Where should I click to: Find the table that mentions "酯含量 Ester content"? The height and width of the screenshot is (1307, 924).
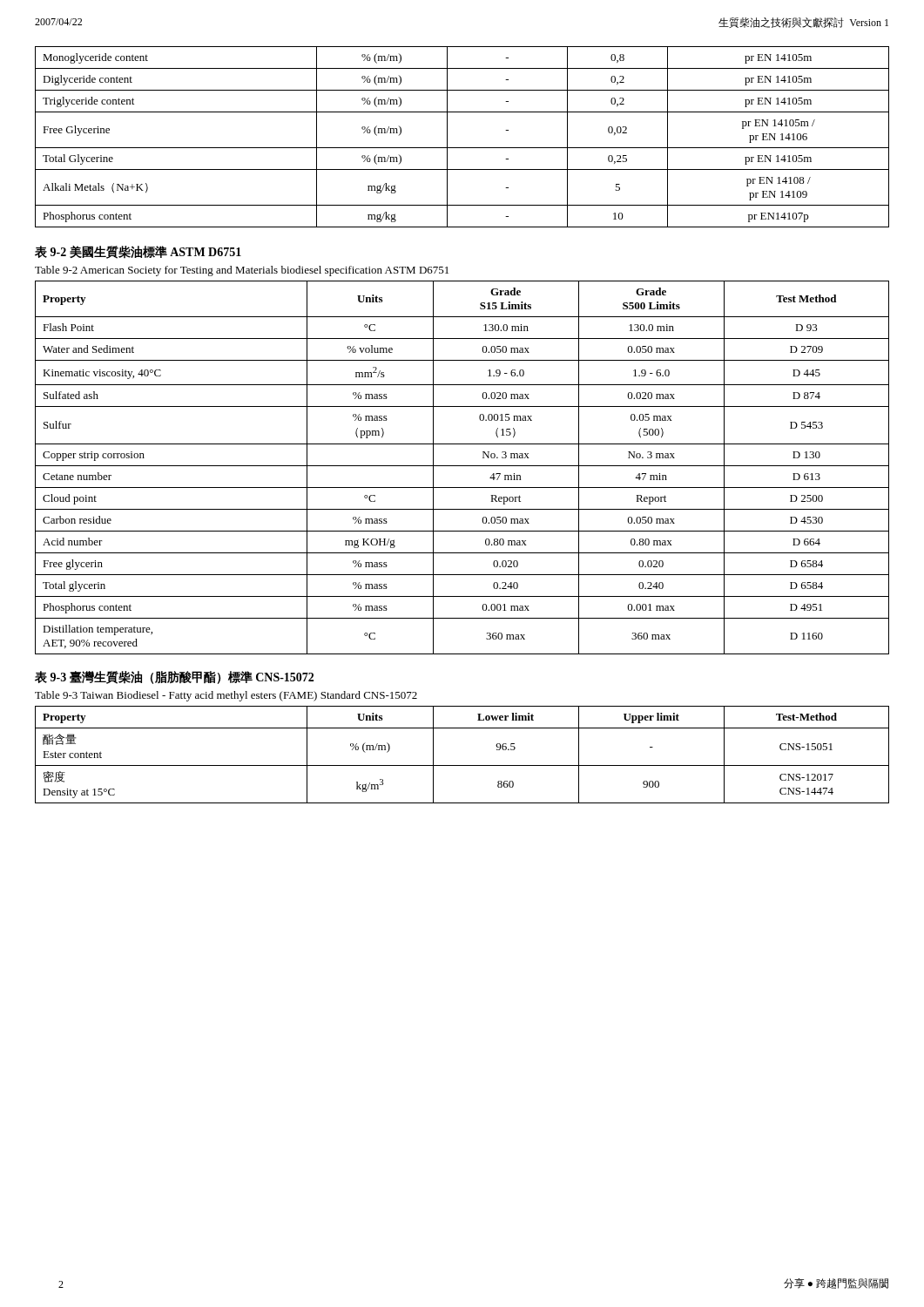[462, 755]
